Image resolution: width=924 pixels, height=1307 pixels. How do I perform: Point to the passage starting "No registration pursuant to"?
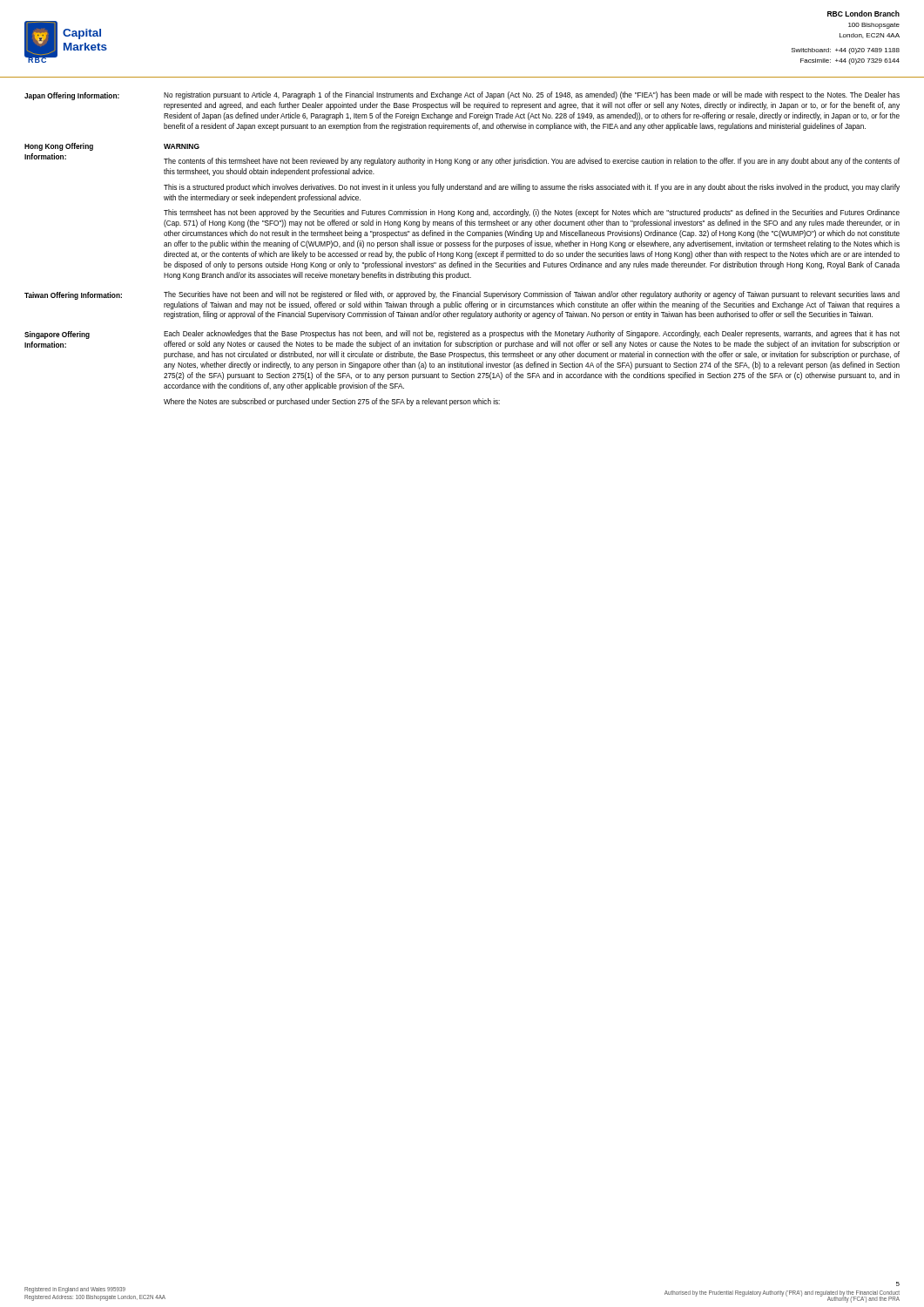pyautogui.click(x=532, y=111)
